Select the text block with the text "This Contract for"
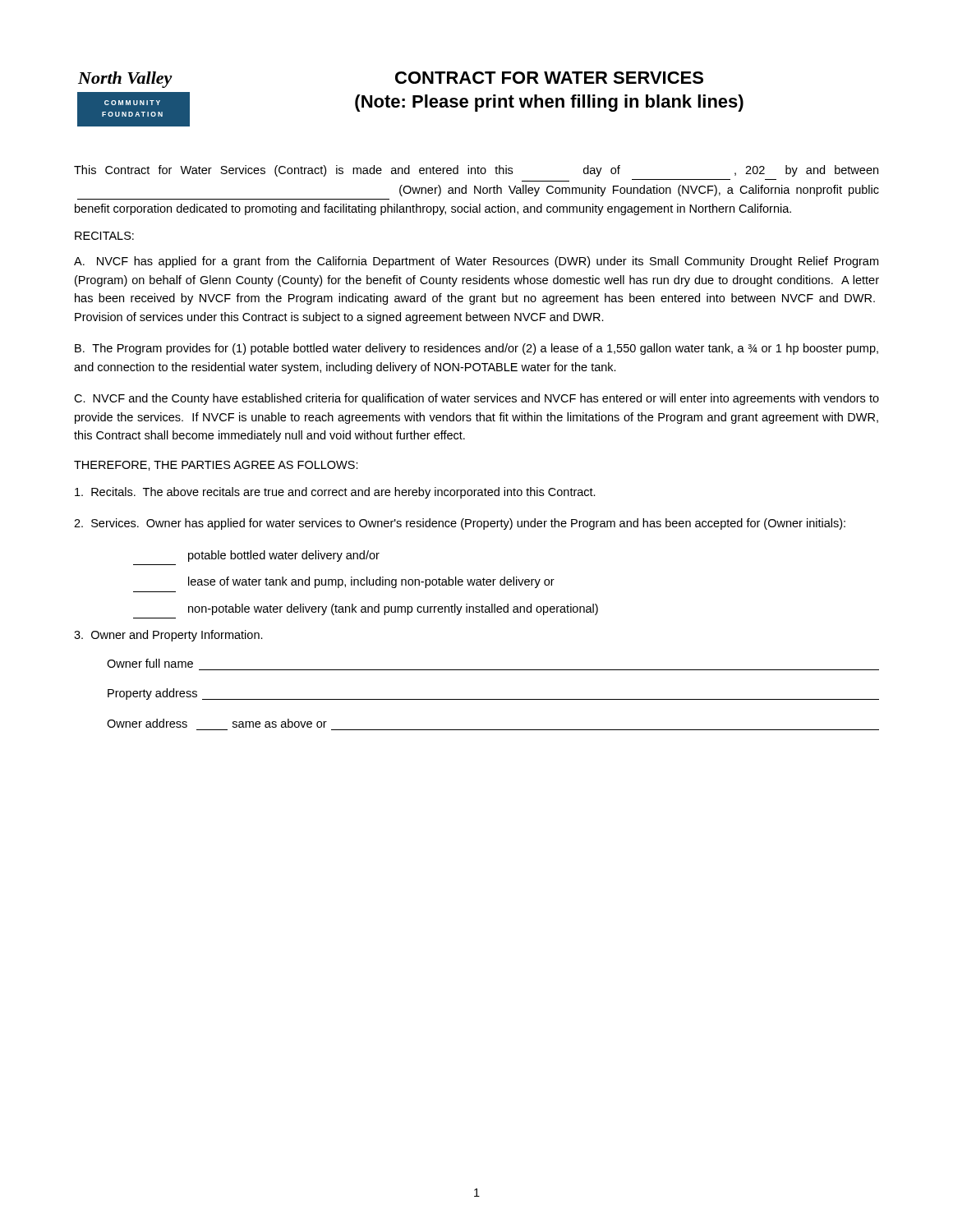This screenshot has height=1232, width=953. coord(476,188)
